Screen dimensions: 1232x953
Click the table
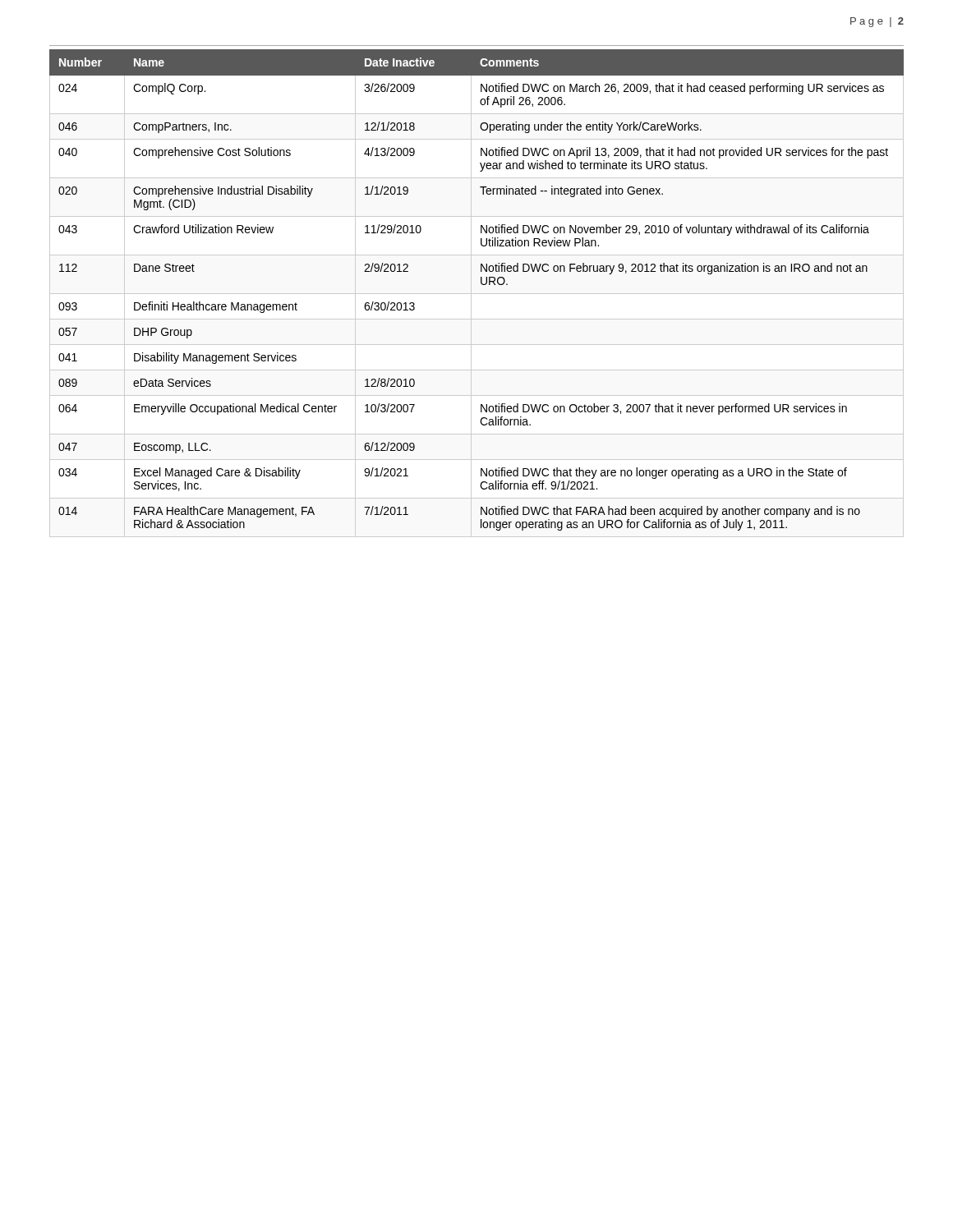[476, 293]
